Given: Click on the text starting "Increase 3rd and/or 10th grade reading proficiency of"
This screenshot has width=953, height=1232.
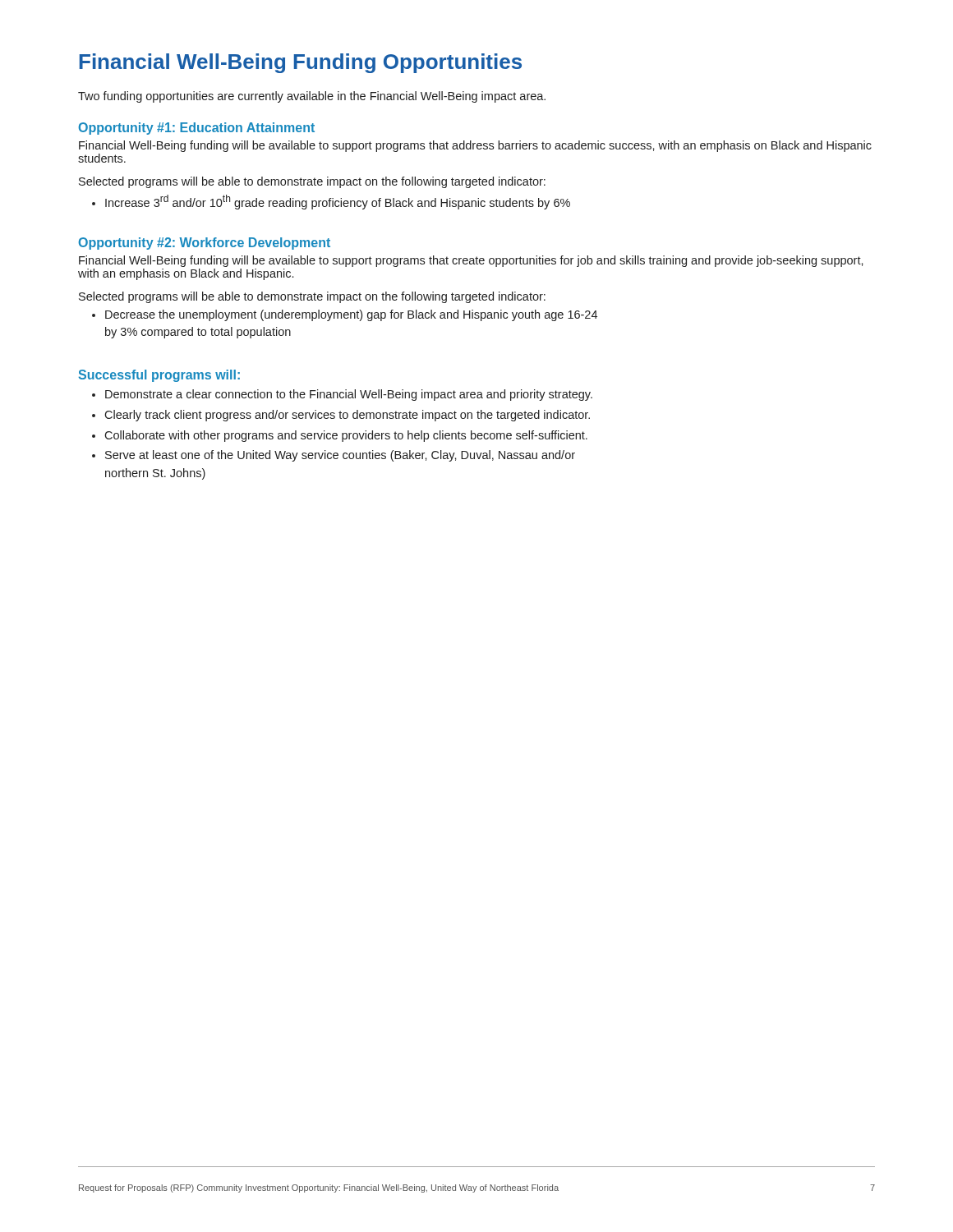Looking at the screenshot, I should [476, 202].
